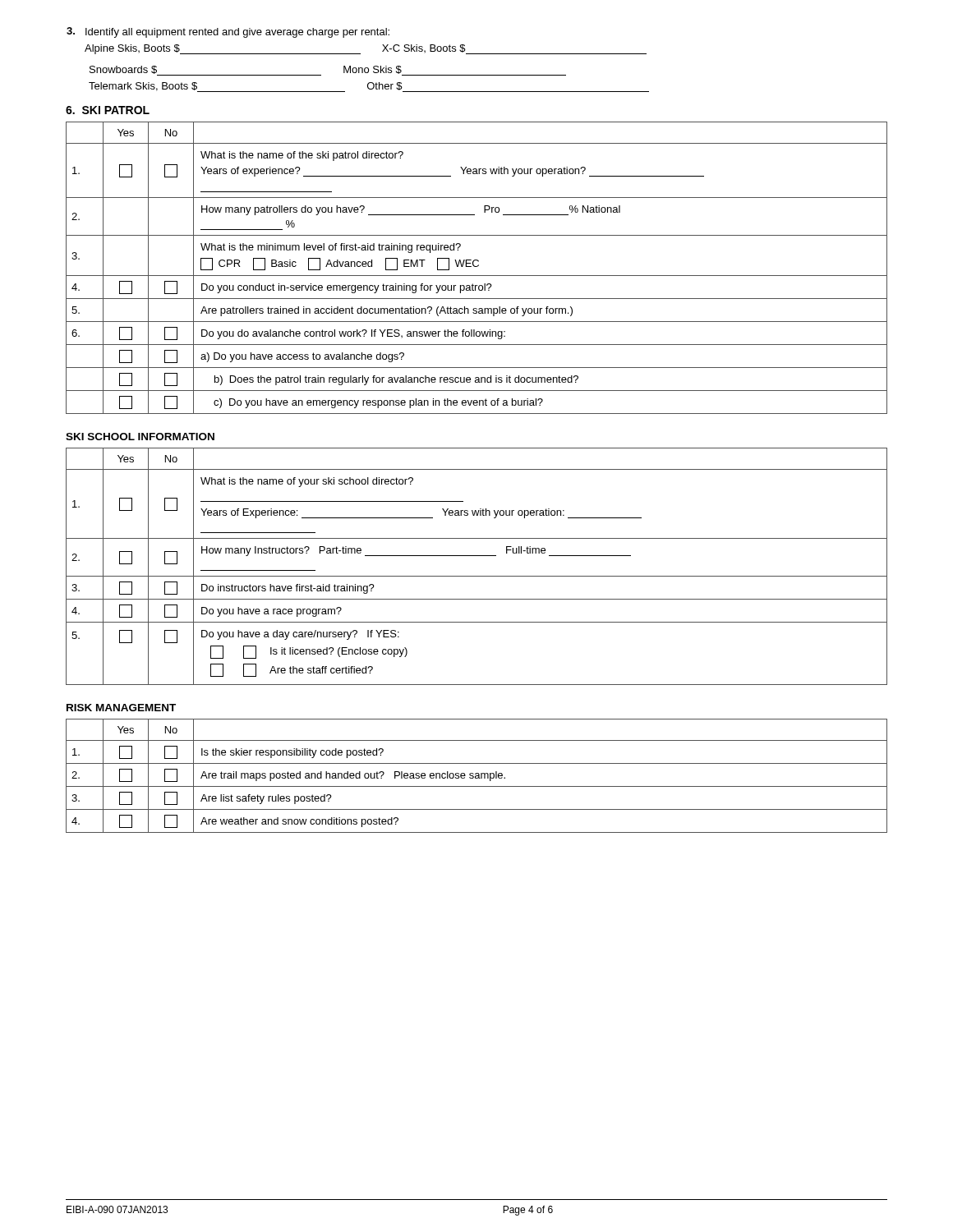Click on the table containing "Do you do avalanche"

pos(476,268)
